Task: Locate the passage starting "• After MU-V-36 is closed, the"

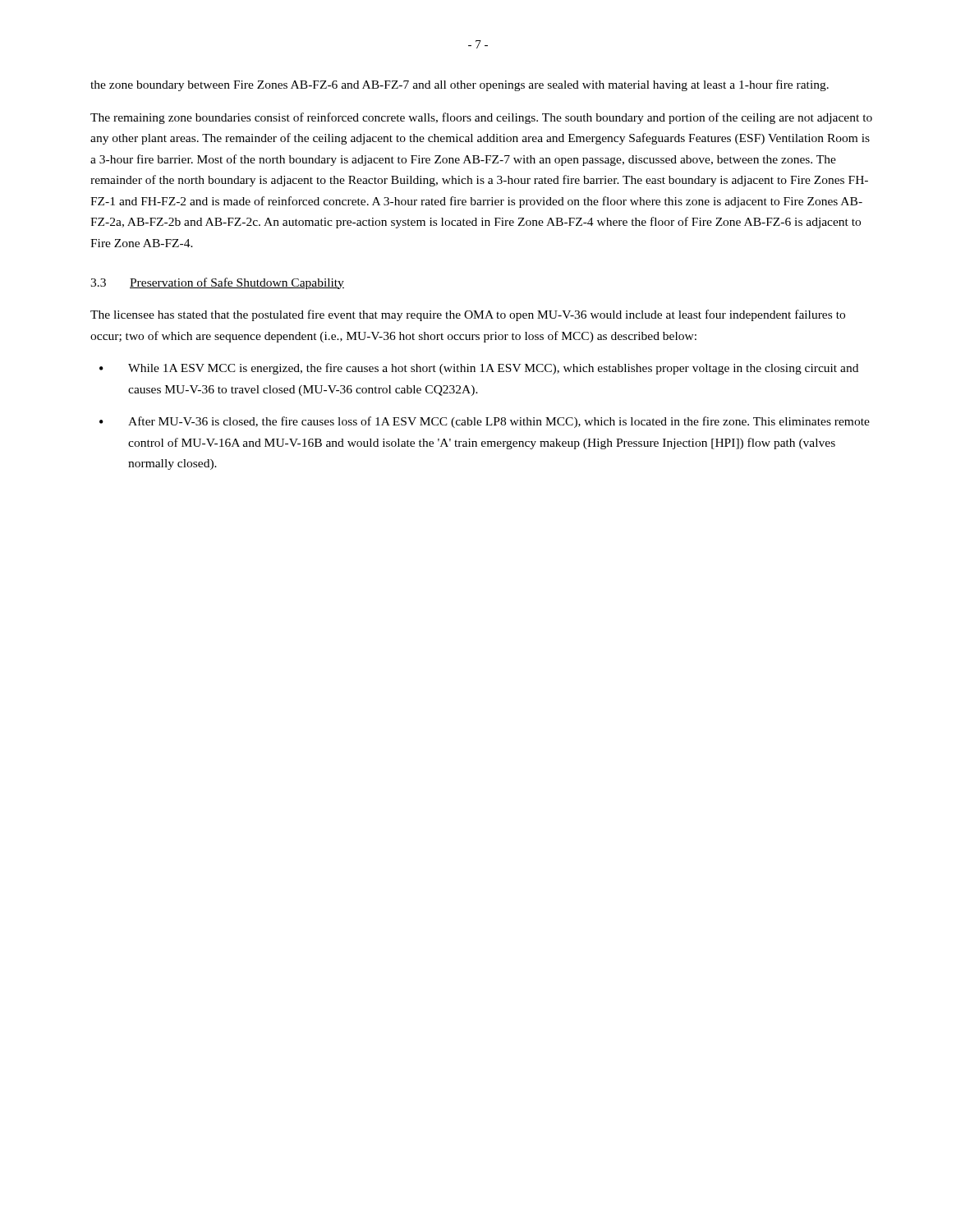Action: tap(482, 442)
